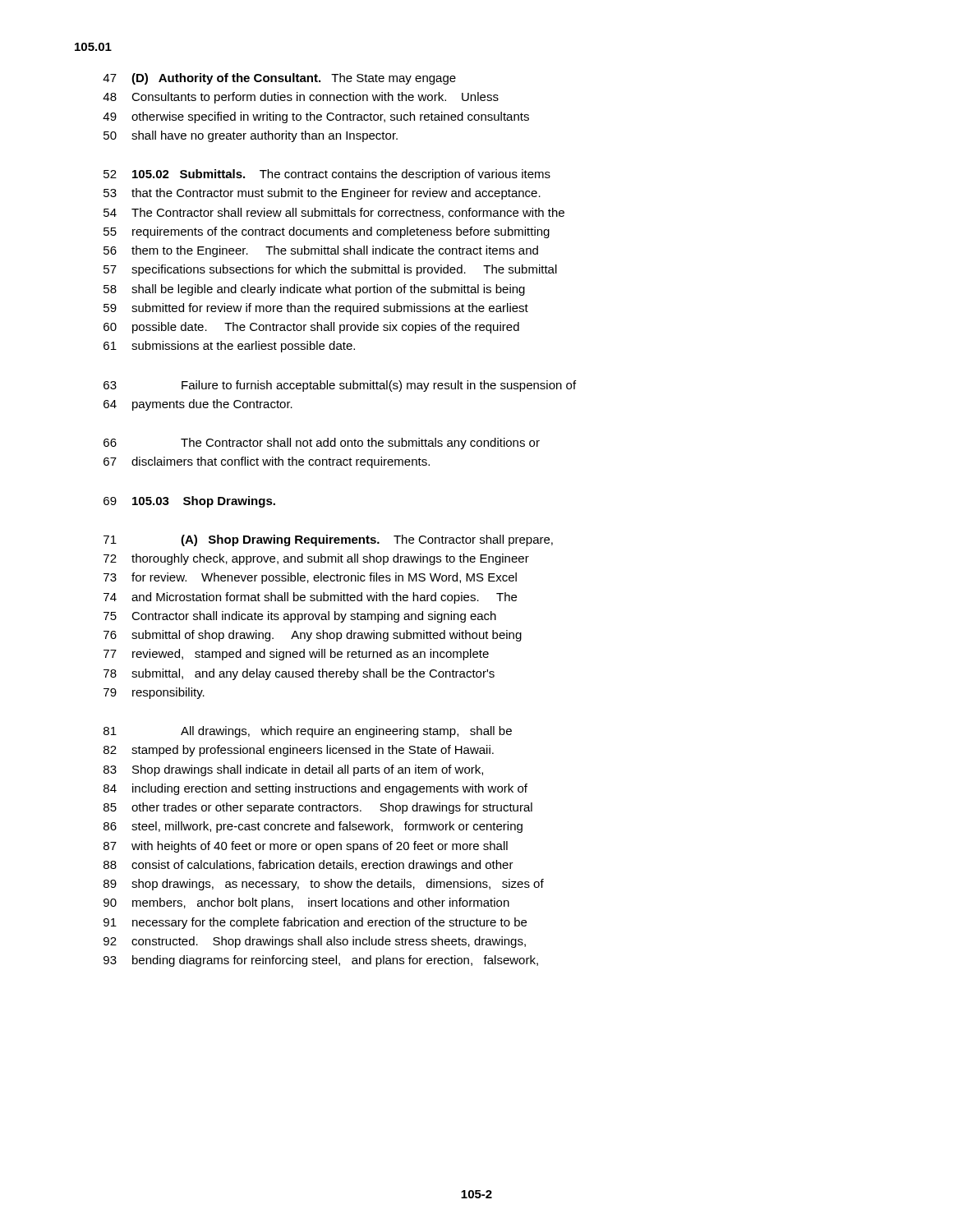Select a section header

pos(476,500)
